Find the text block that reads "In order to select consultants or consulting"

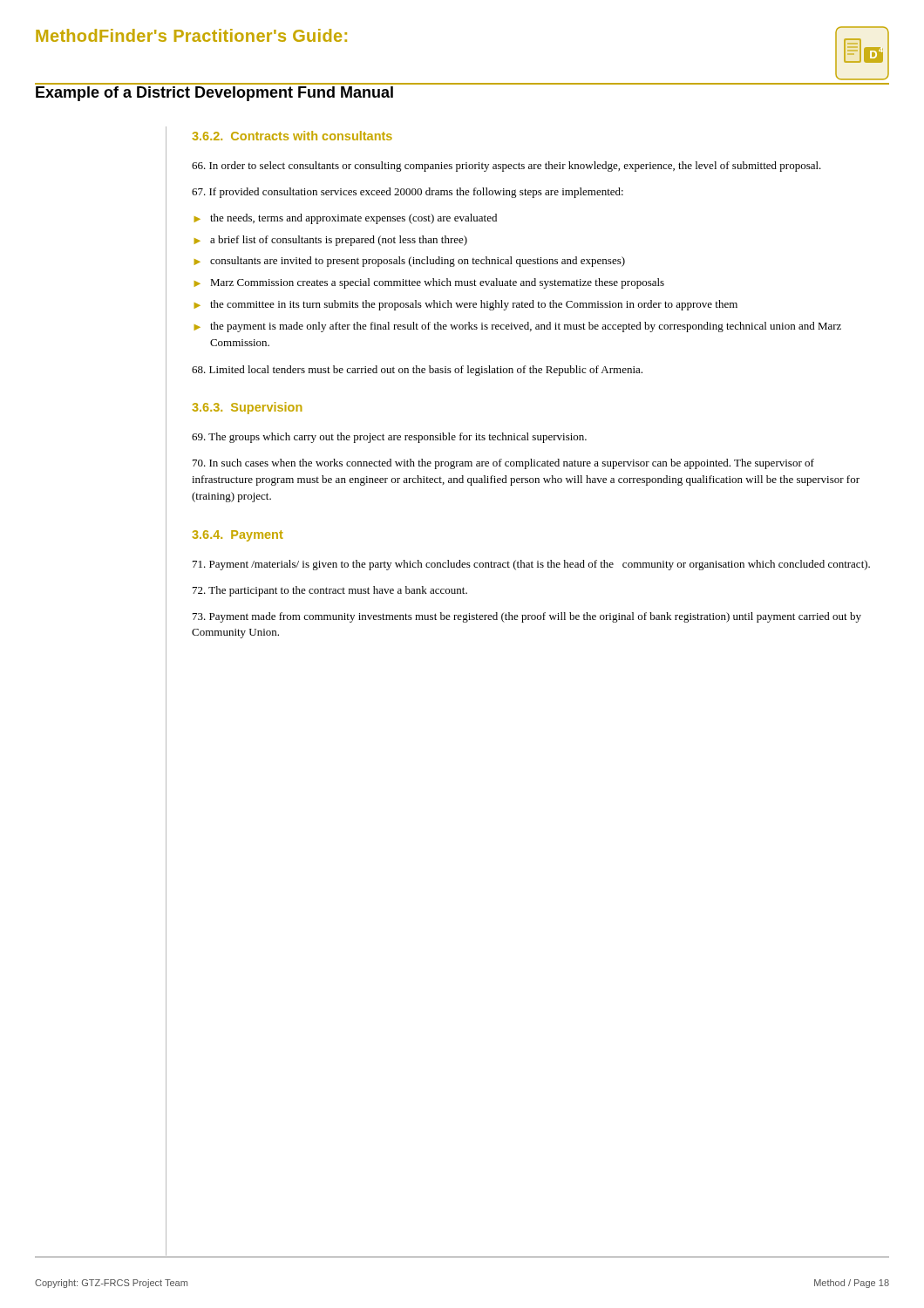tap(507, 165)
